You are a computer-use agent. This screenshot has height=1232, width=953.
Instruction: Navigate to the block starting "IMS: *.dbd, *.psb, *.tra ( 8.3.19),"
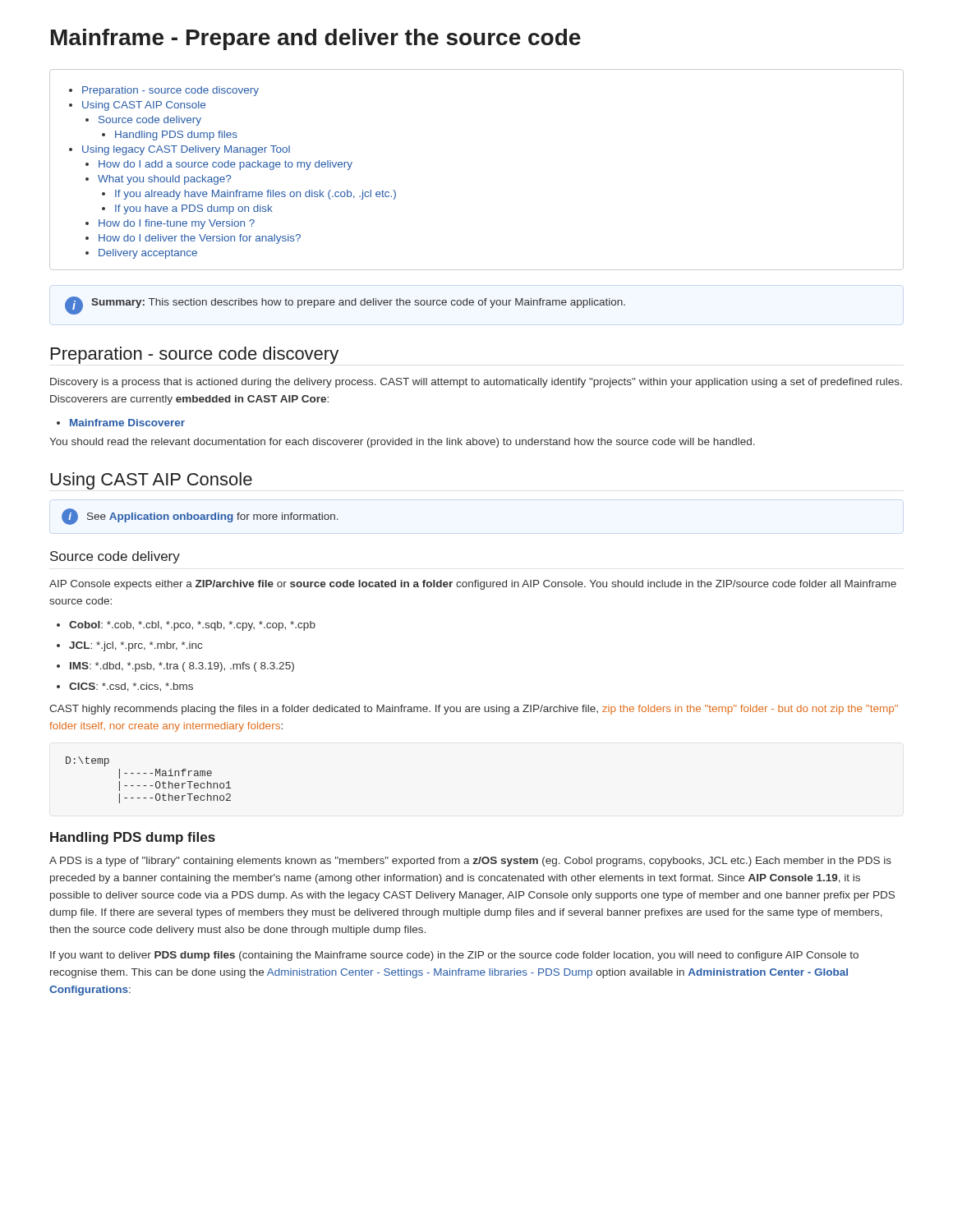coord(182,667)
